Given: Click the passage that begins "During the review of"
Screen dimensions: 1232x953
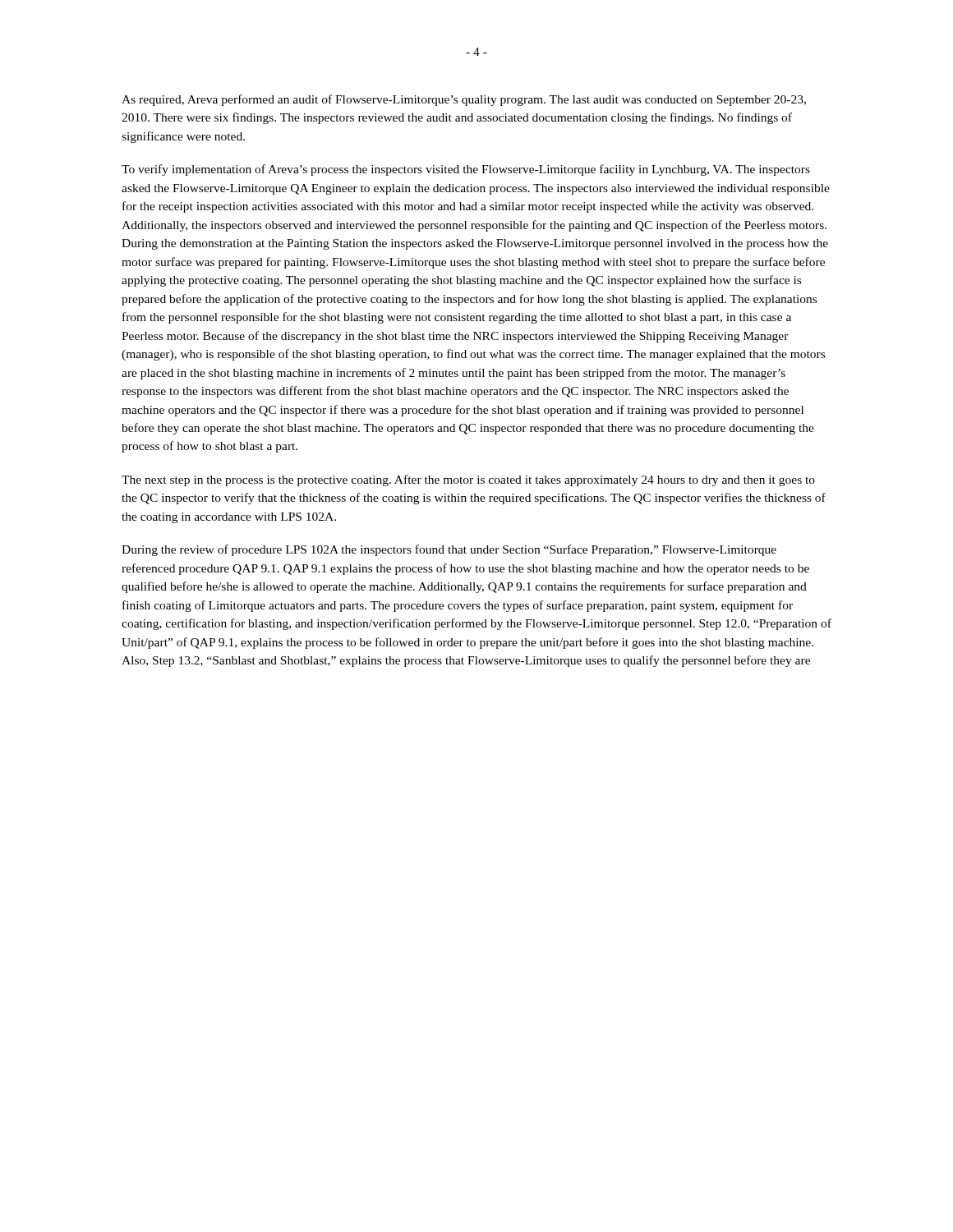Looking at the screenshot, I should pyautogui.click(x=476, y=605).
